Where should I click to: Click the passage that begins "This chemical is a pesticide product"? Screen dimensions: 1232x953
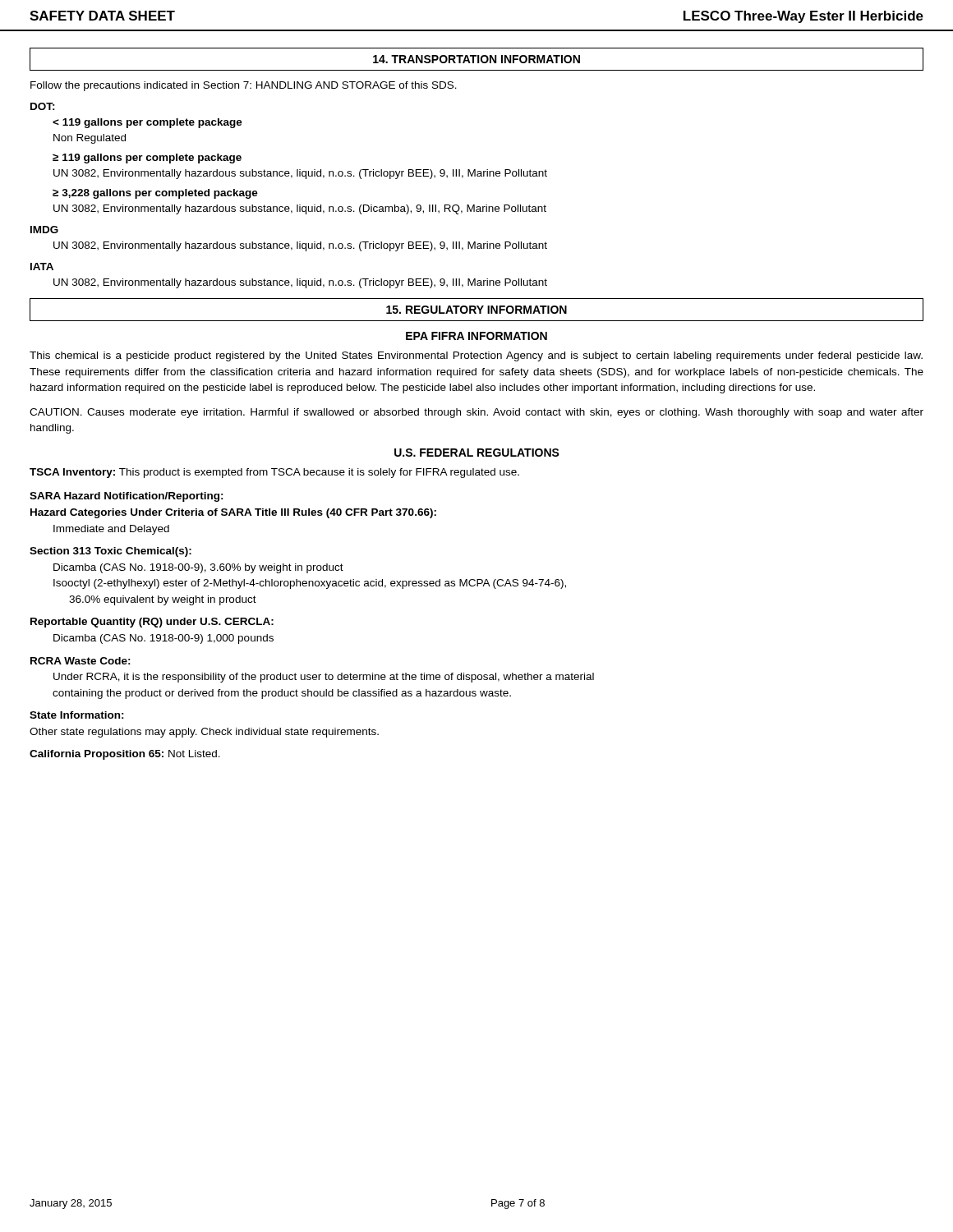pyautogui.click(x=476, y=371)
